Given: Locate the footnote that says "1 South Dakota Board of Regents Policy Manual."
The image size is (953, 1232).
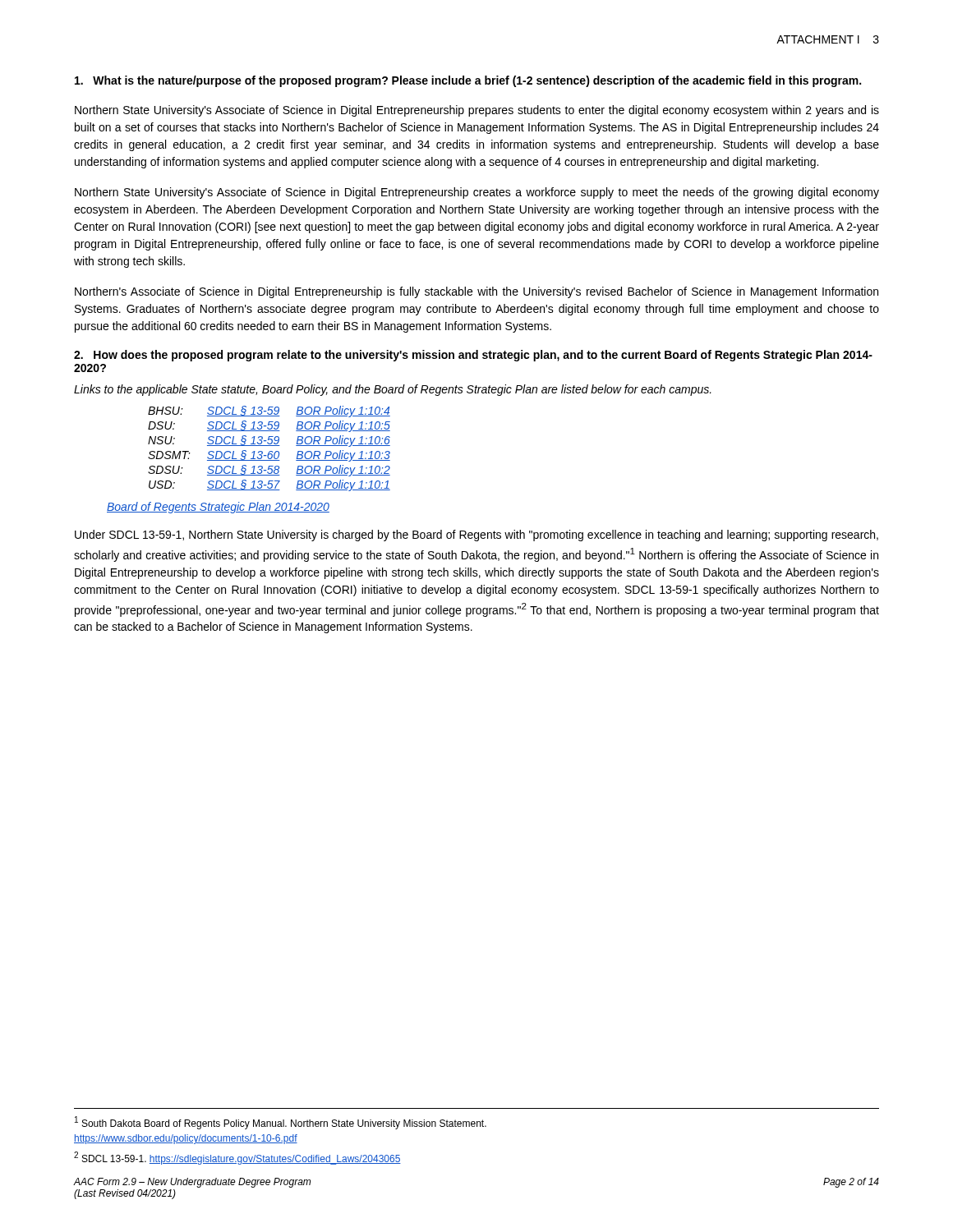Looking at the screenshot, I should click(280, 1130).
